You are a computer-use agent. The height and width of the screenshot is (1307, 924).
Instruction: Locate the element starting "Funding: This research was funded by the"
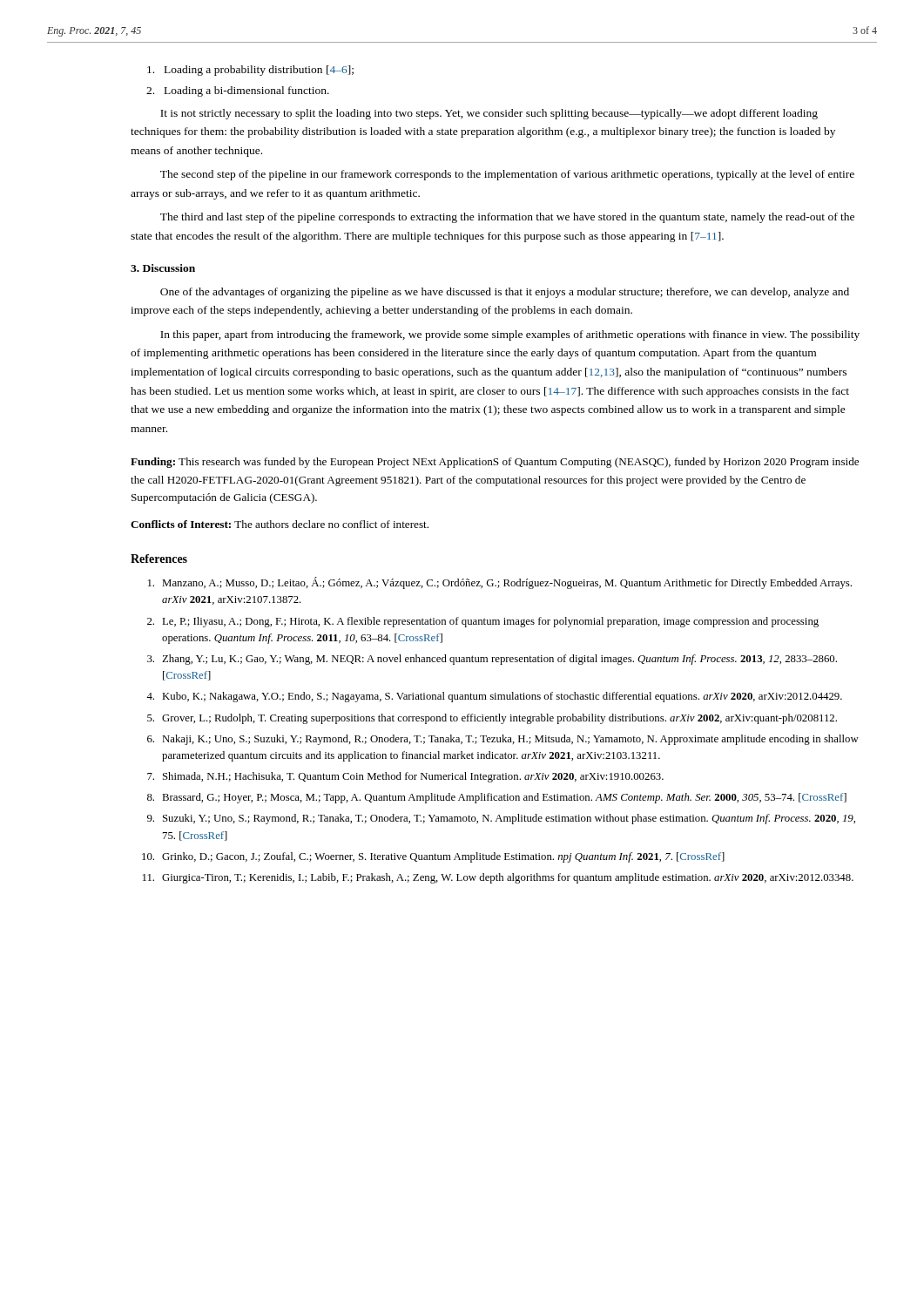tap(495, 480)
